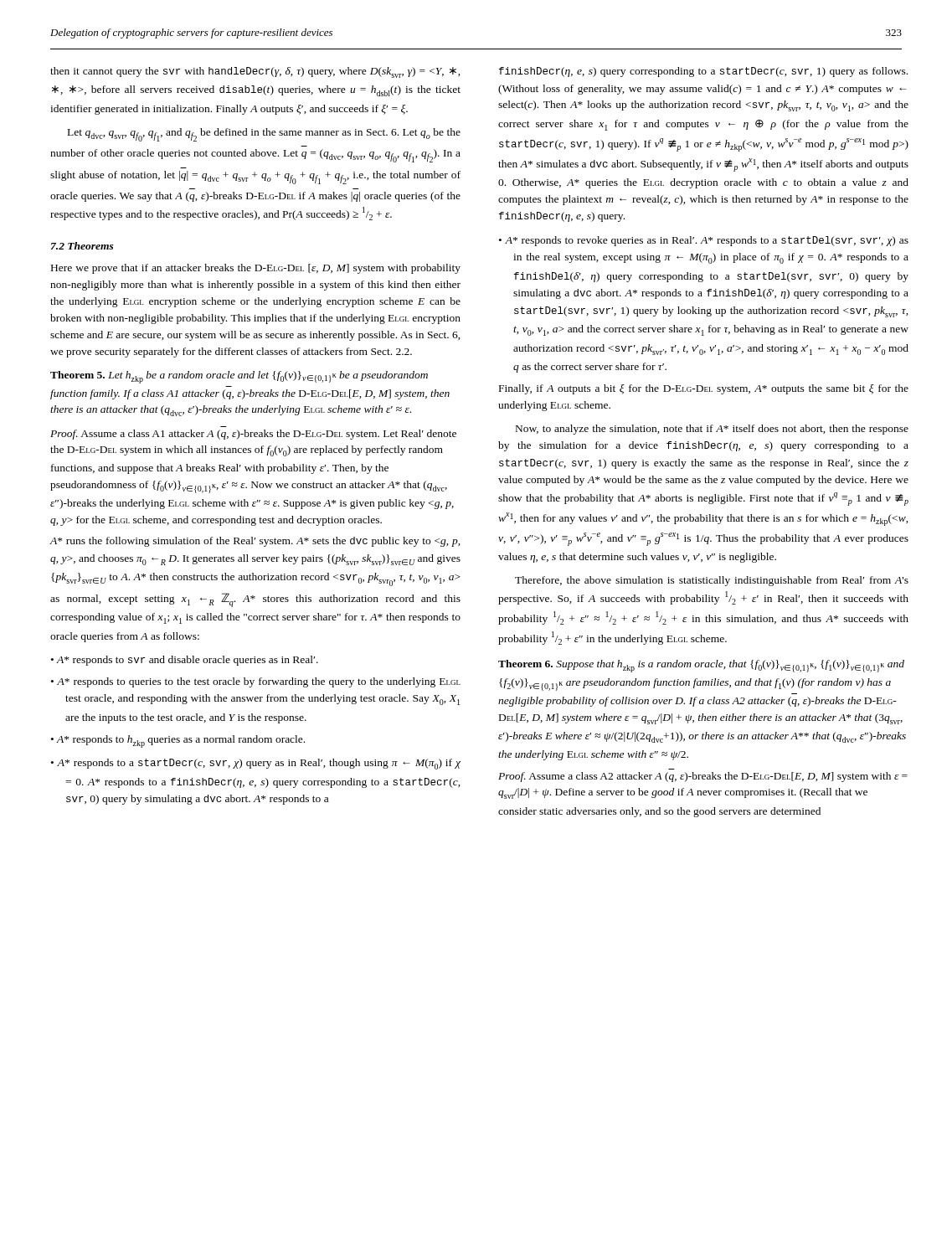Locate the block of text that opens with "then it cannot"
Viewport: 952px width, 1256px height.
click(255, 90)
